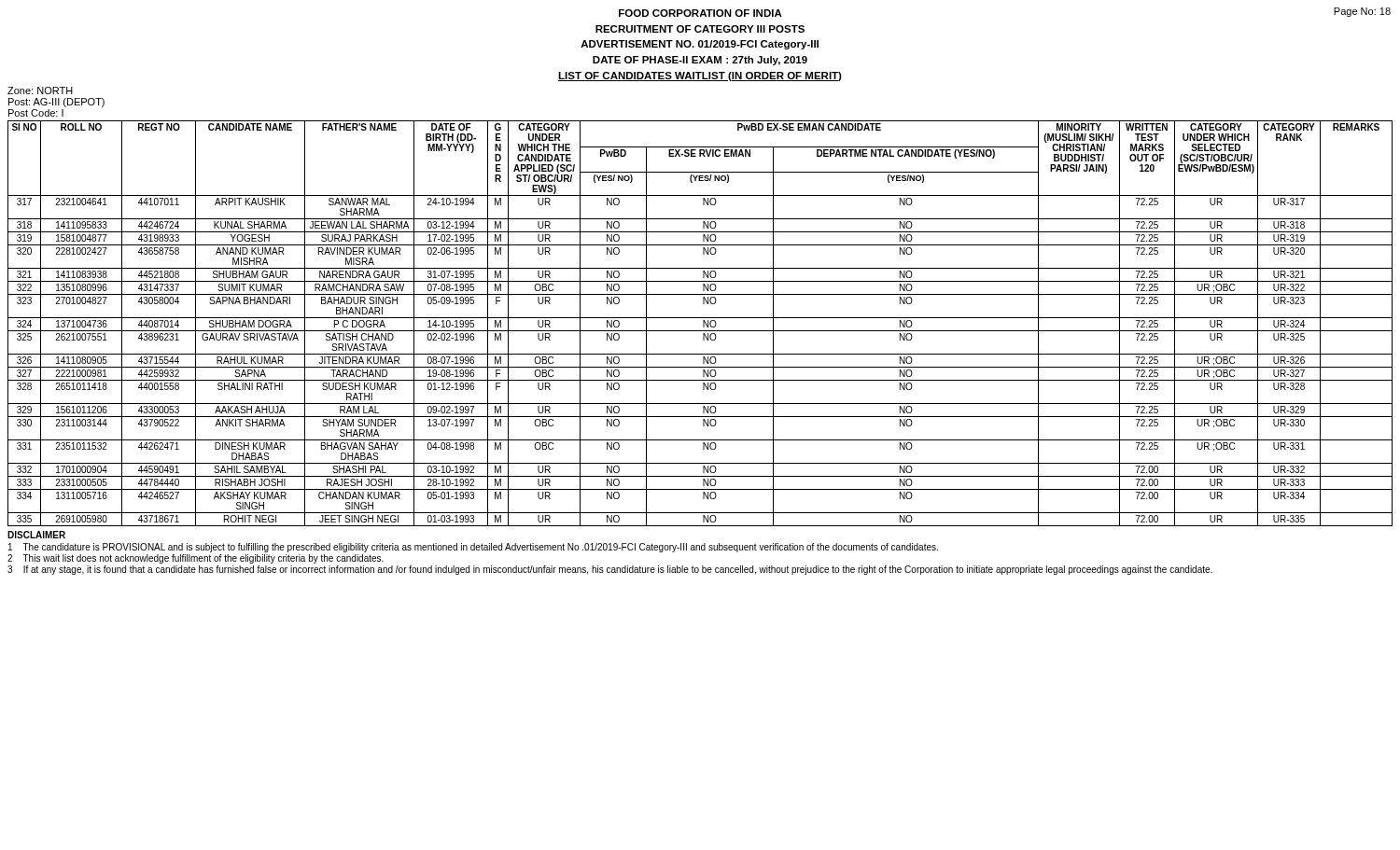This screenshot has width=1400, height=850.
Task: Locate the block starting "2 This wait list does not acknowledge"
Action: tap(196, 559)
